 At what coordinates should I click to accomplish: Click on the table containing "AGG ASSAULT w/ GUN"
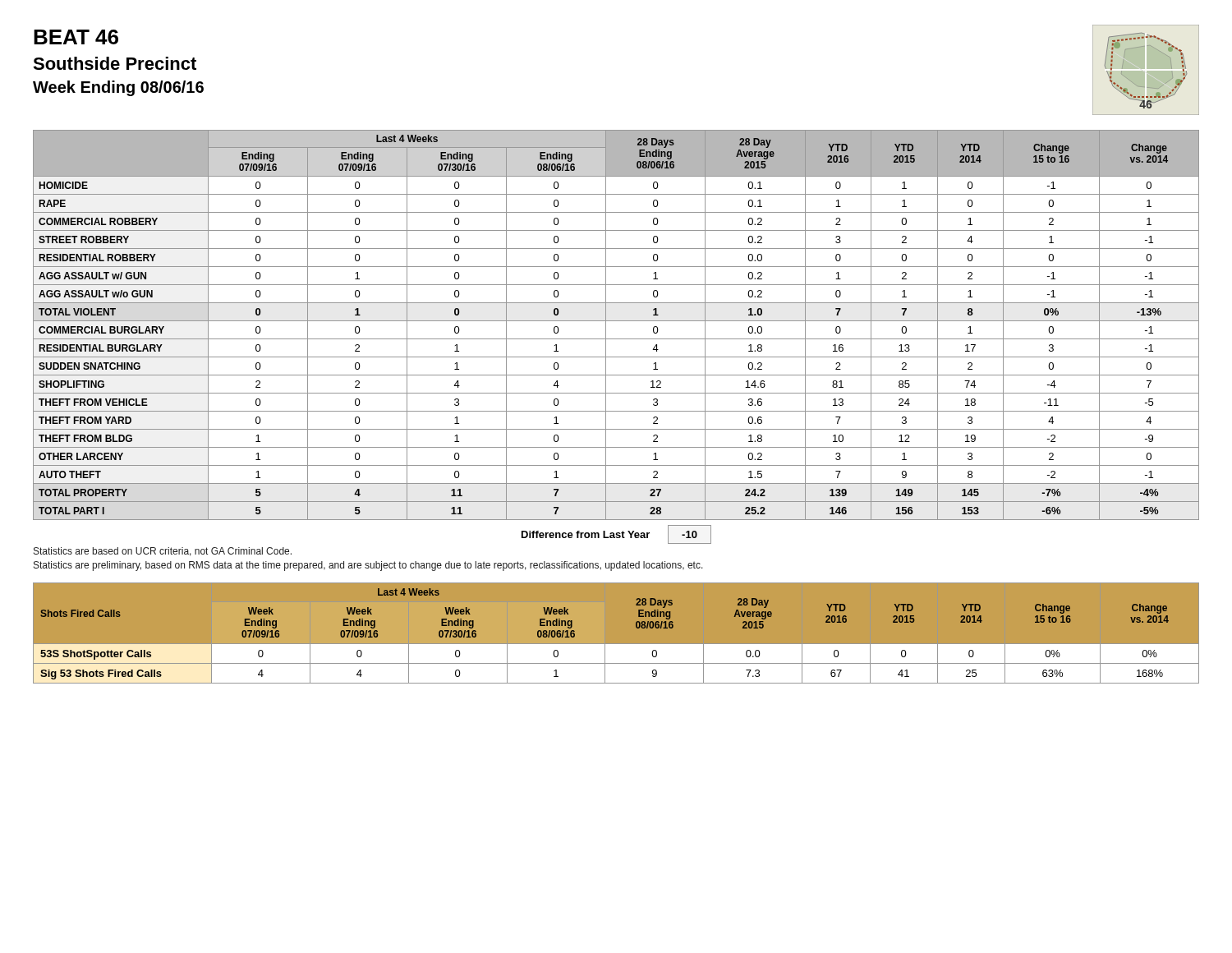pos(616,325)
